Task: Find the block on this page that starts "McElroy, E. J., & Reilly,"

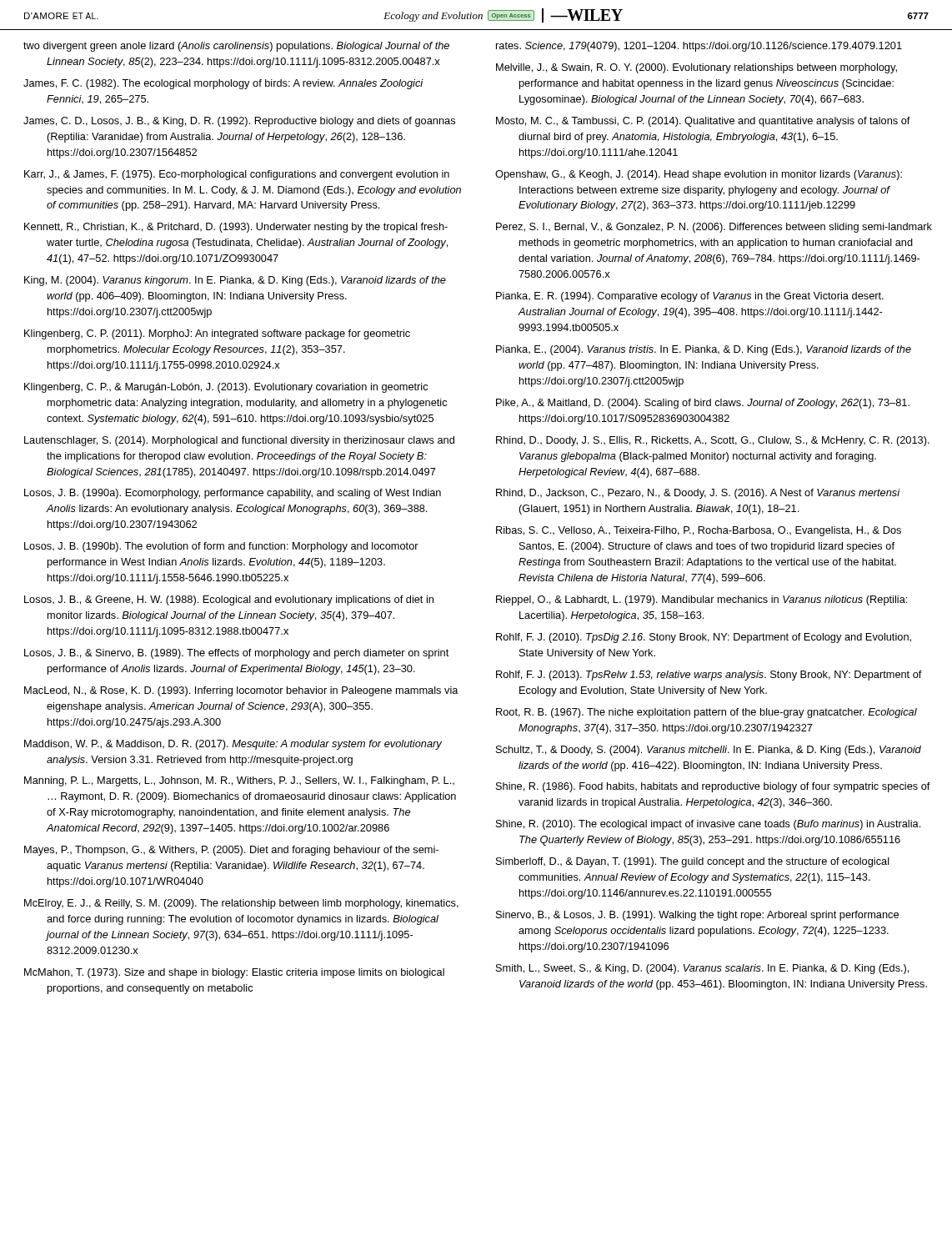Action: pos(241,926)
